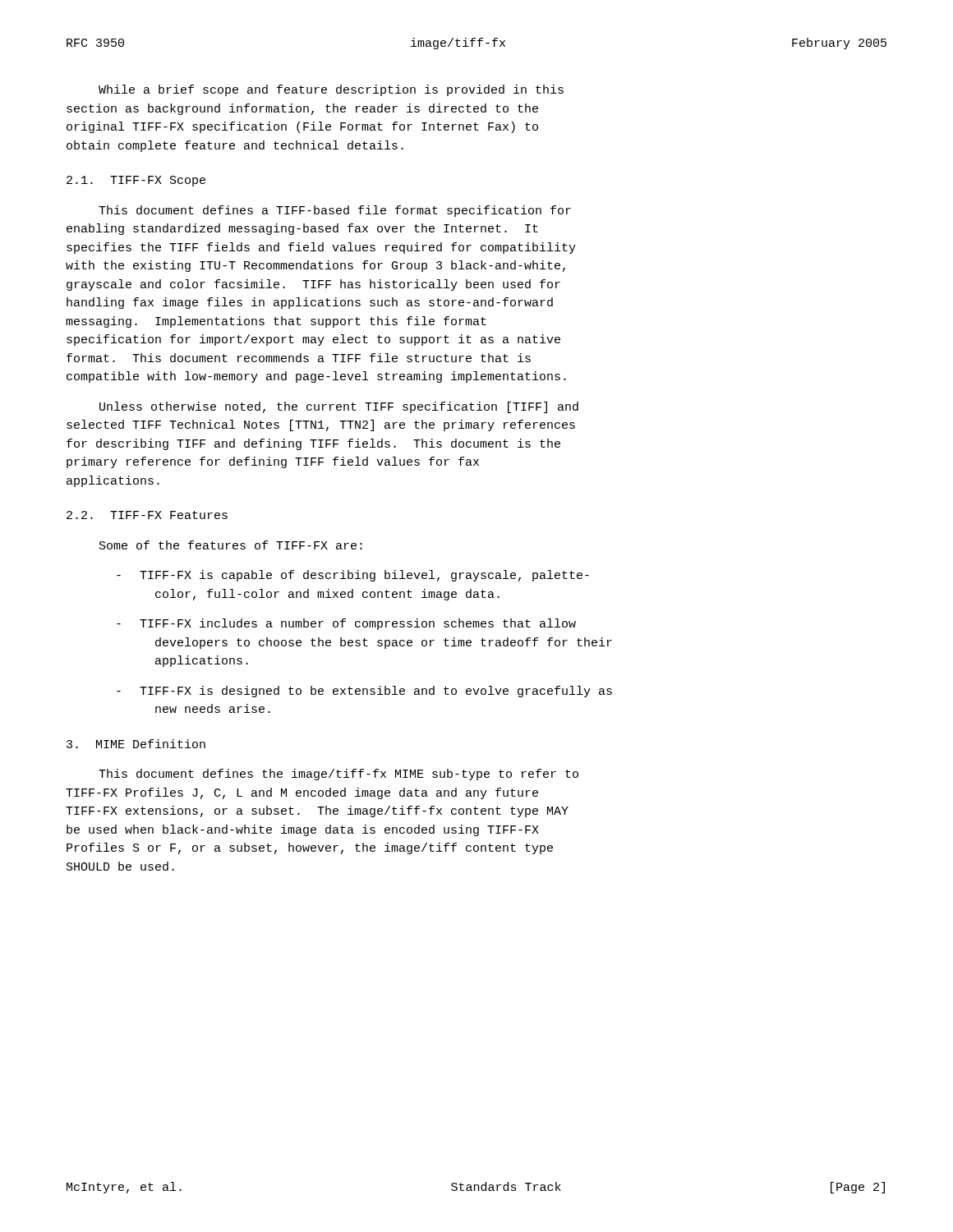
Task: Select the element starting "- TIFF-FX includes a number of compression schemes"
Action: [x=501, y=644]
